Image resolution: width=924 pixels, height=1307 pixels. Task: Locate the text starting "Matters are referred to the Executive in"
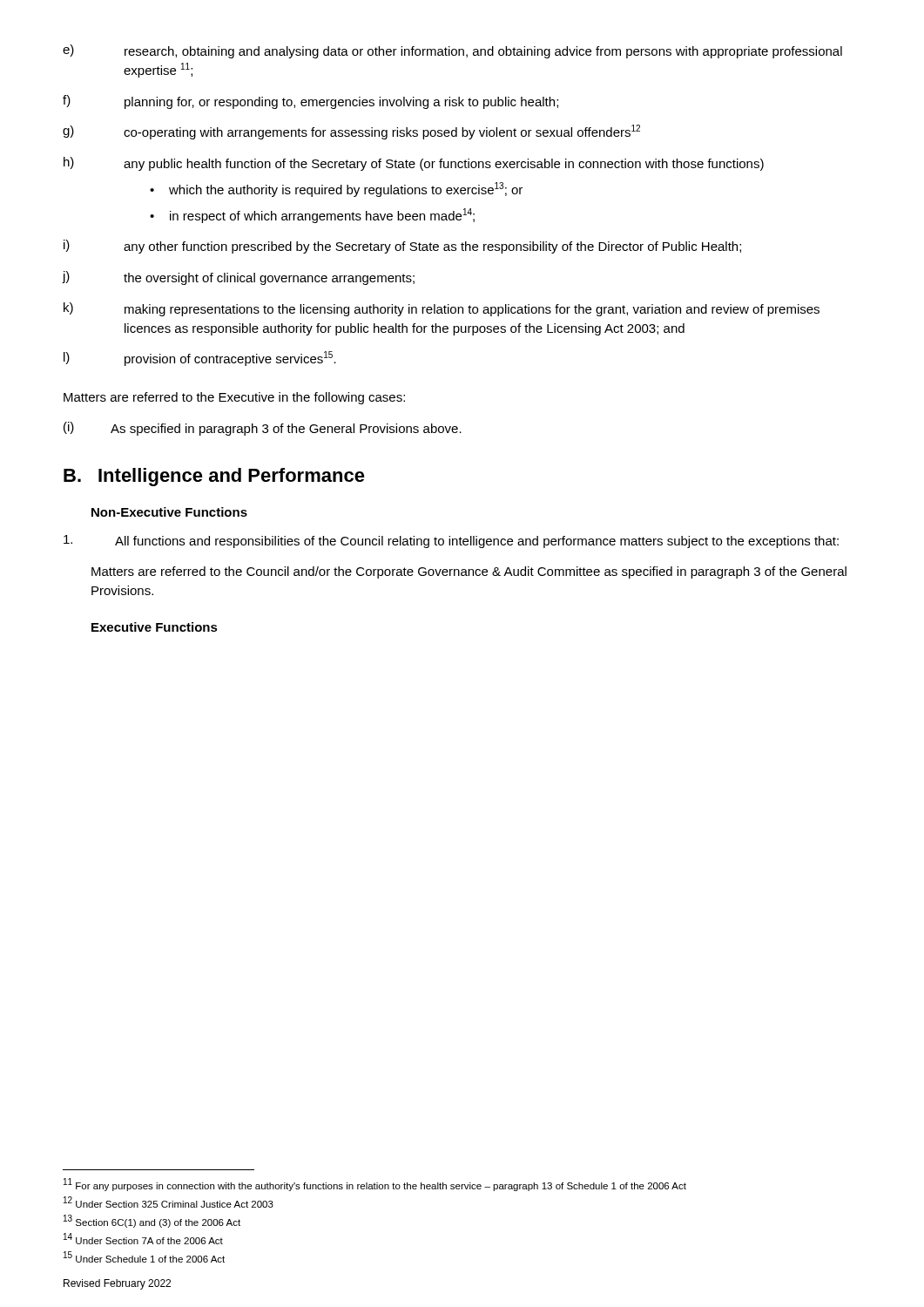click(x=234, y=397)
